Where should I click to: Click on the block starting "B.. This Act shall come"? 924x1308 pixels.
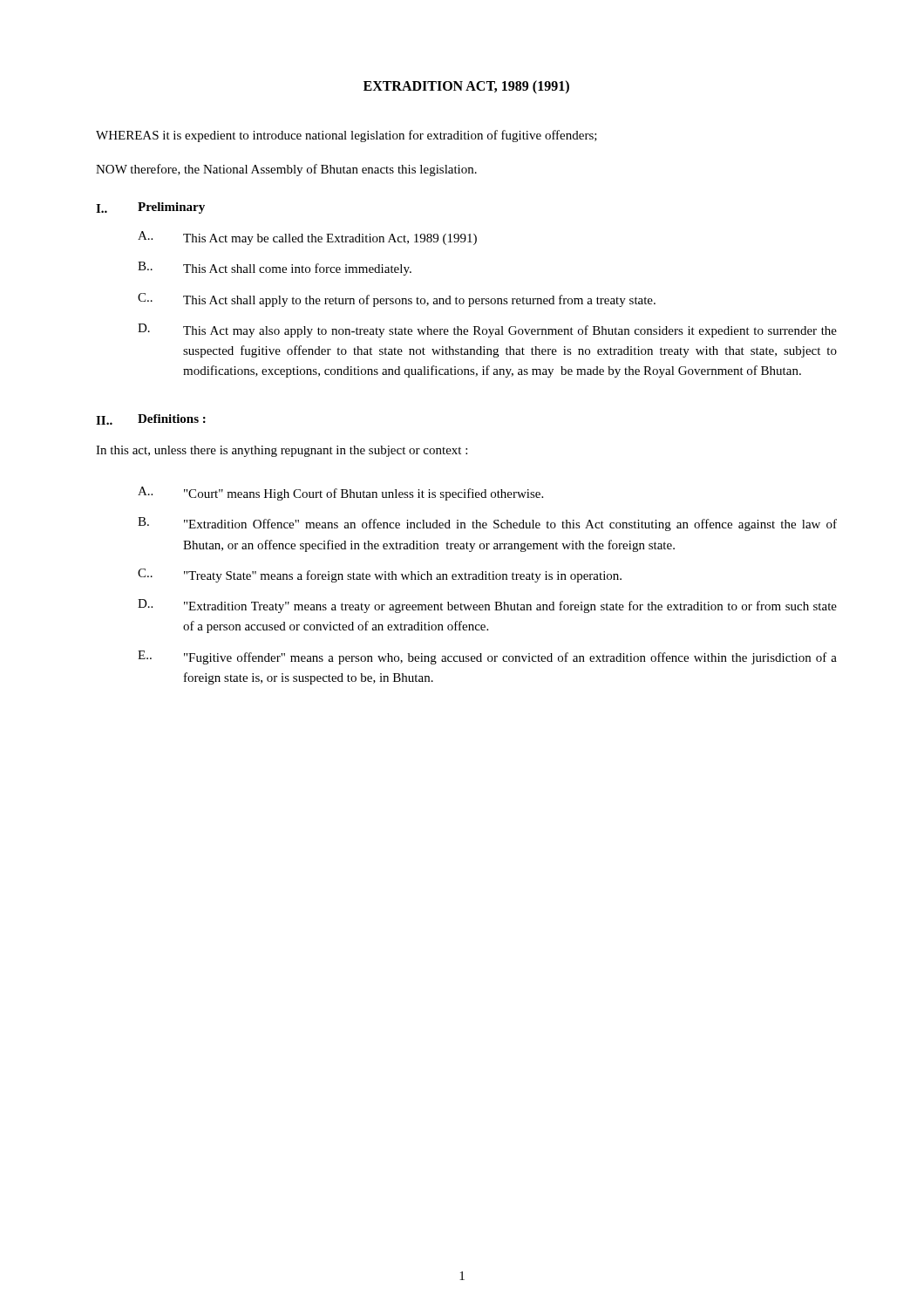[275, 269]
